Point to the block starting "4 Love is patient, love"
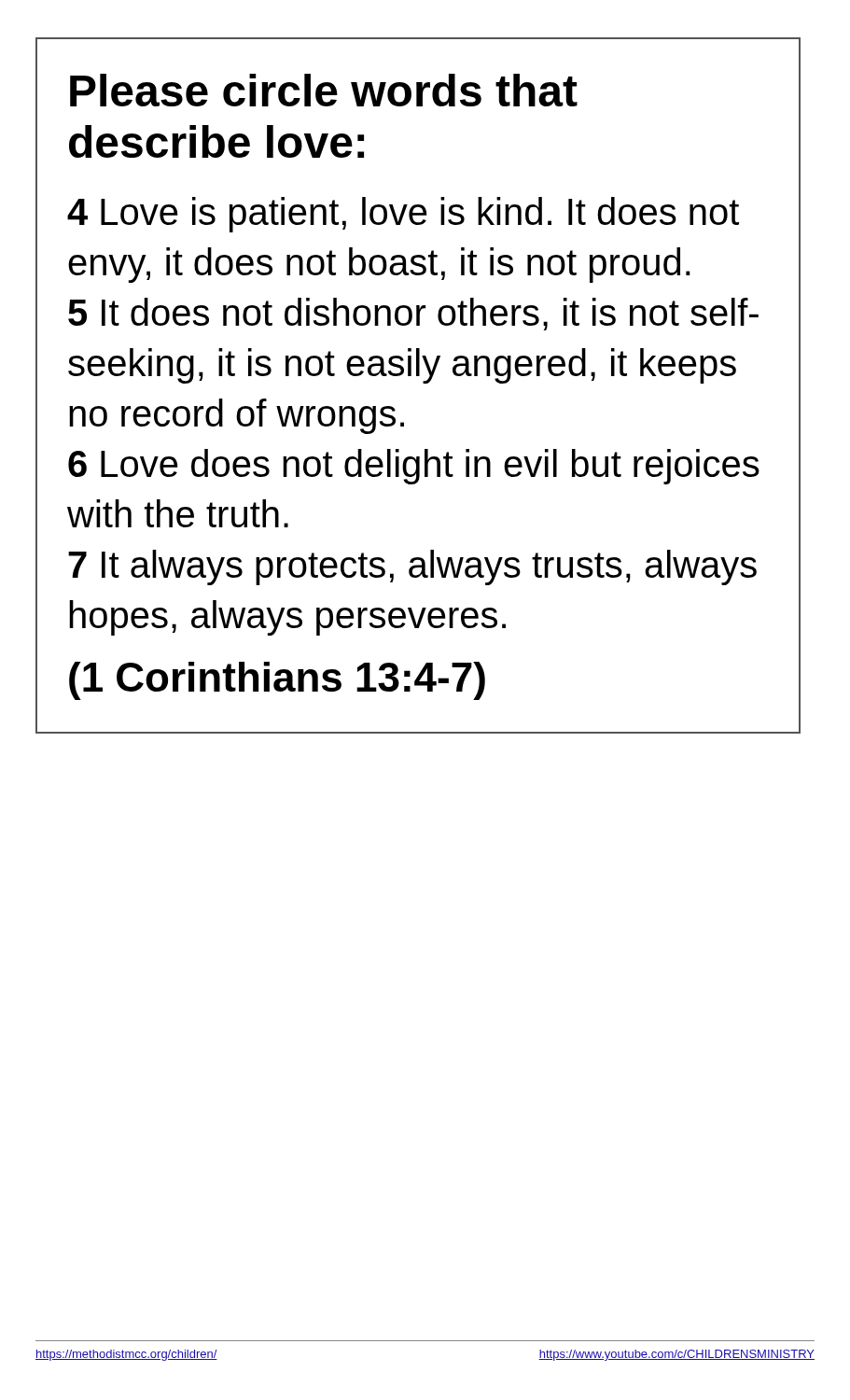Viewport: 850px width, 1400px height. [418, 448]
